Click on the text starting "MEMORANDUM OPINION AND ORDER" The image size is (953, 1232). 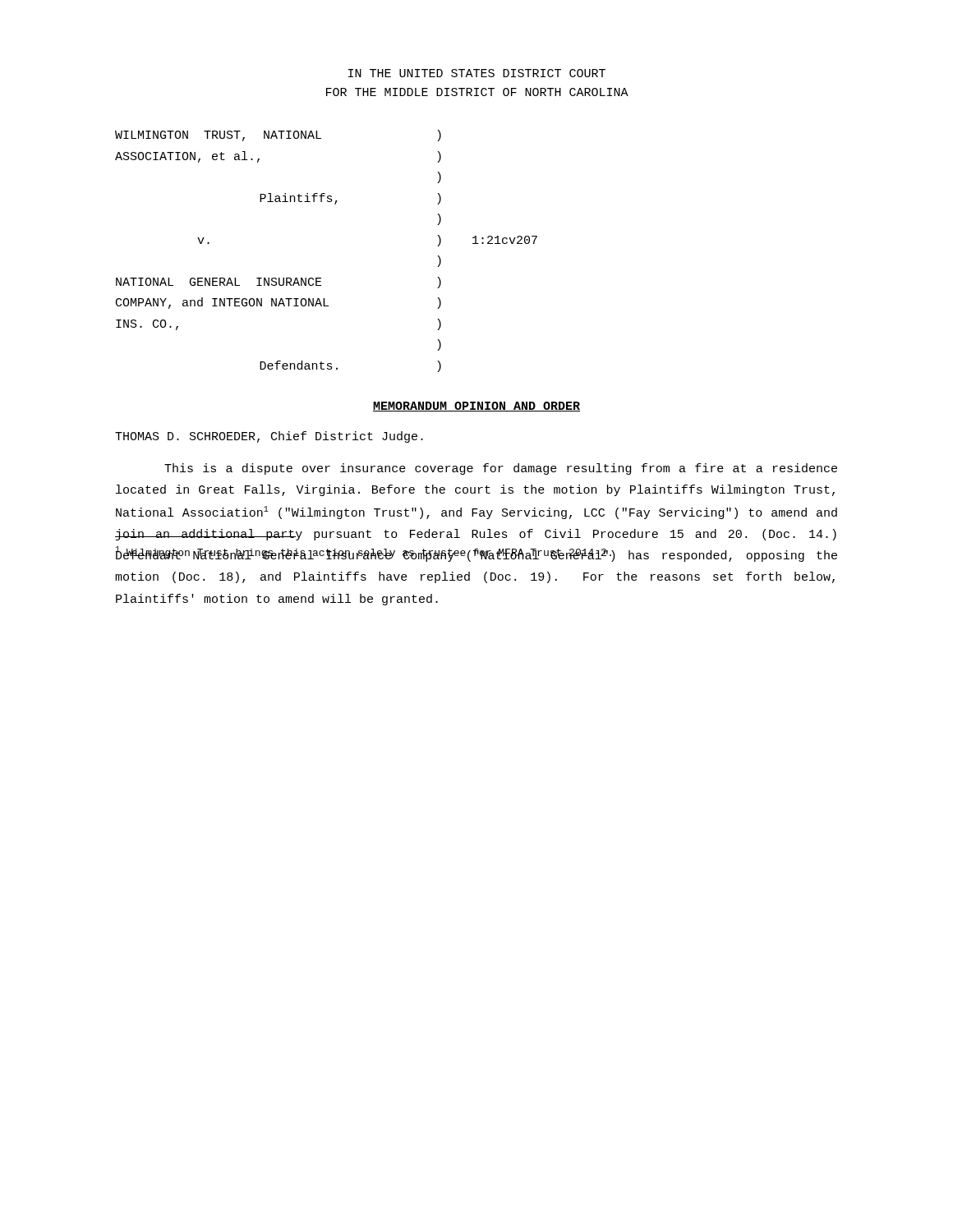(x=476, y=407)
